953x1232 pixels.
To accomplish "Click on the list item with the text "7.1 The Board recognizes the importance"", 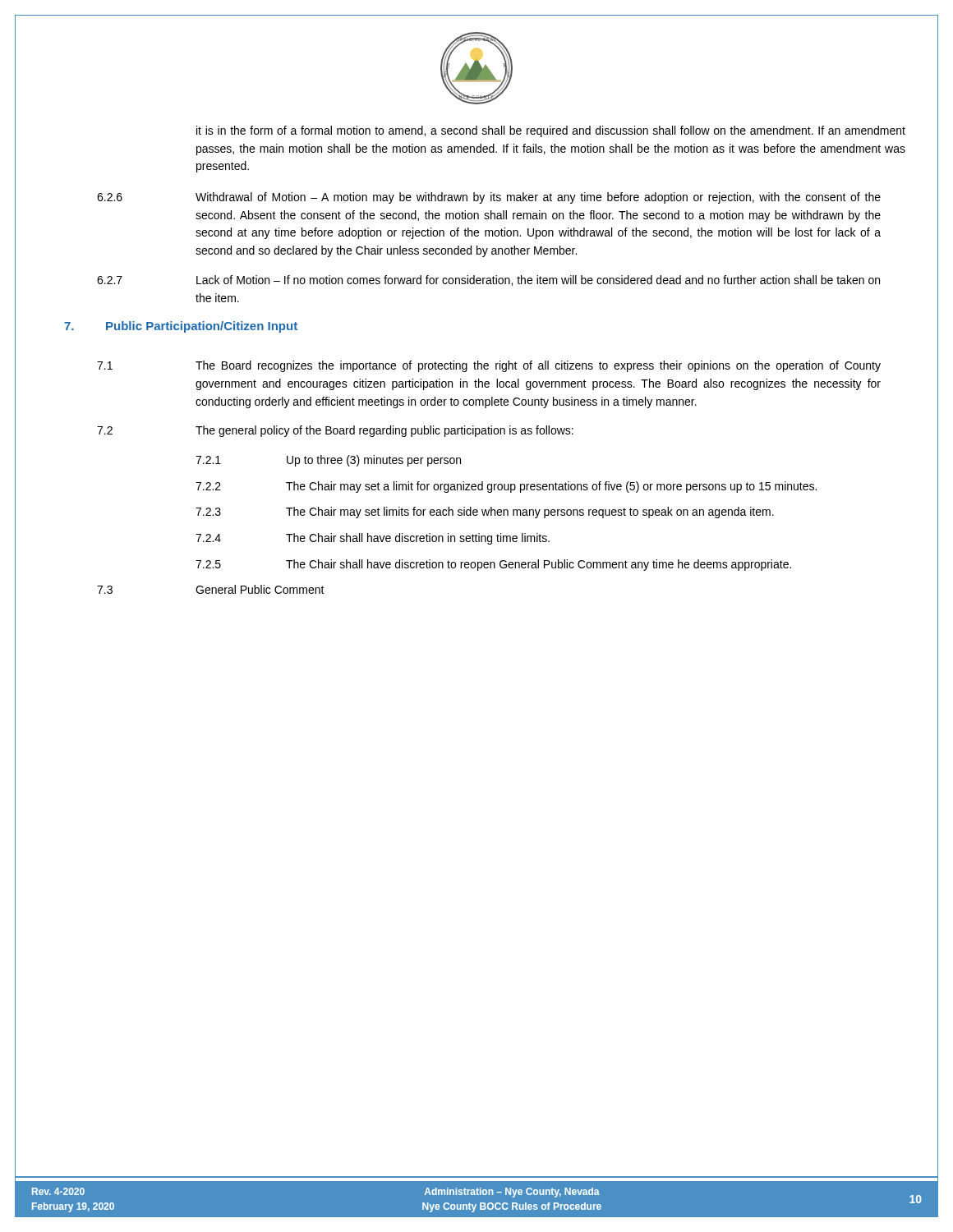I will [x=489, y=384].
